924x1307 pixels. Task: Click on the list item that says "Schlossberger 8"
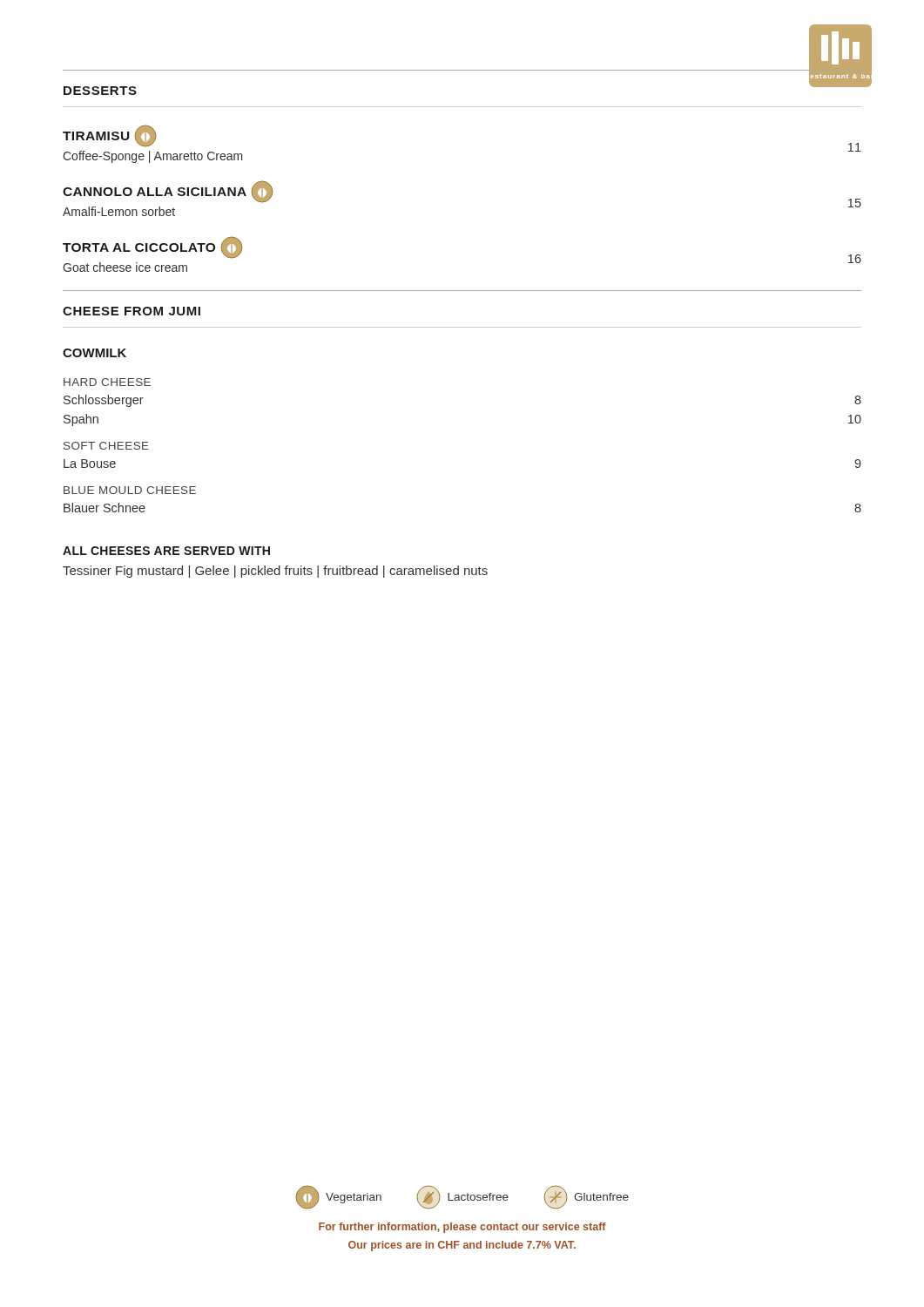(x=103, y=400)
